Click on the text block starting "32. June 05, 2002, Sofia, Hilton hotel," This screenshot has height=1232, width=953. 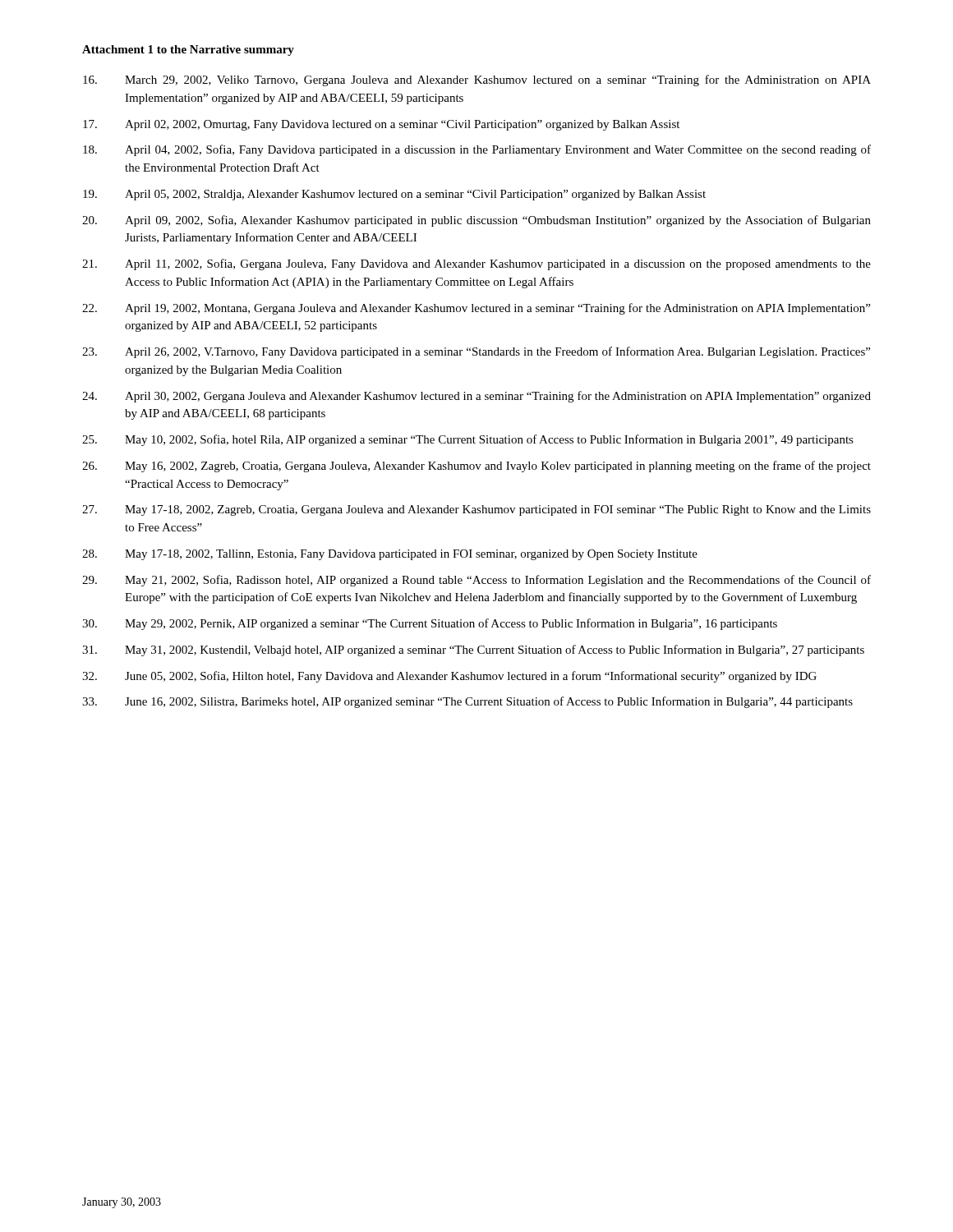(x=476, y=676)
